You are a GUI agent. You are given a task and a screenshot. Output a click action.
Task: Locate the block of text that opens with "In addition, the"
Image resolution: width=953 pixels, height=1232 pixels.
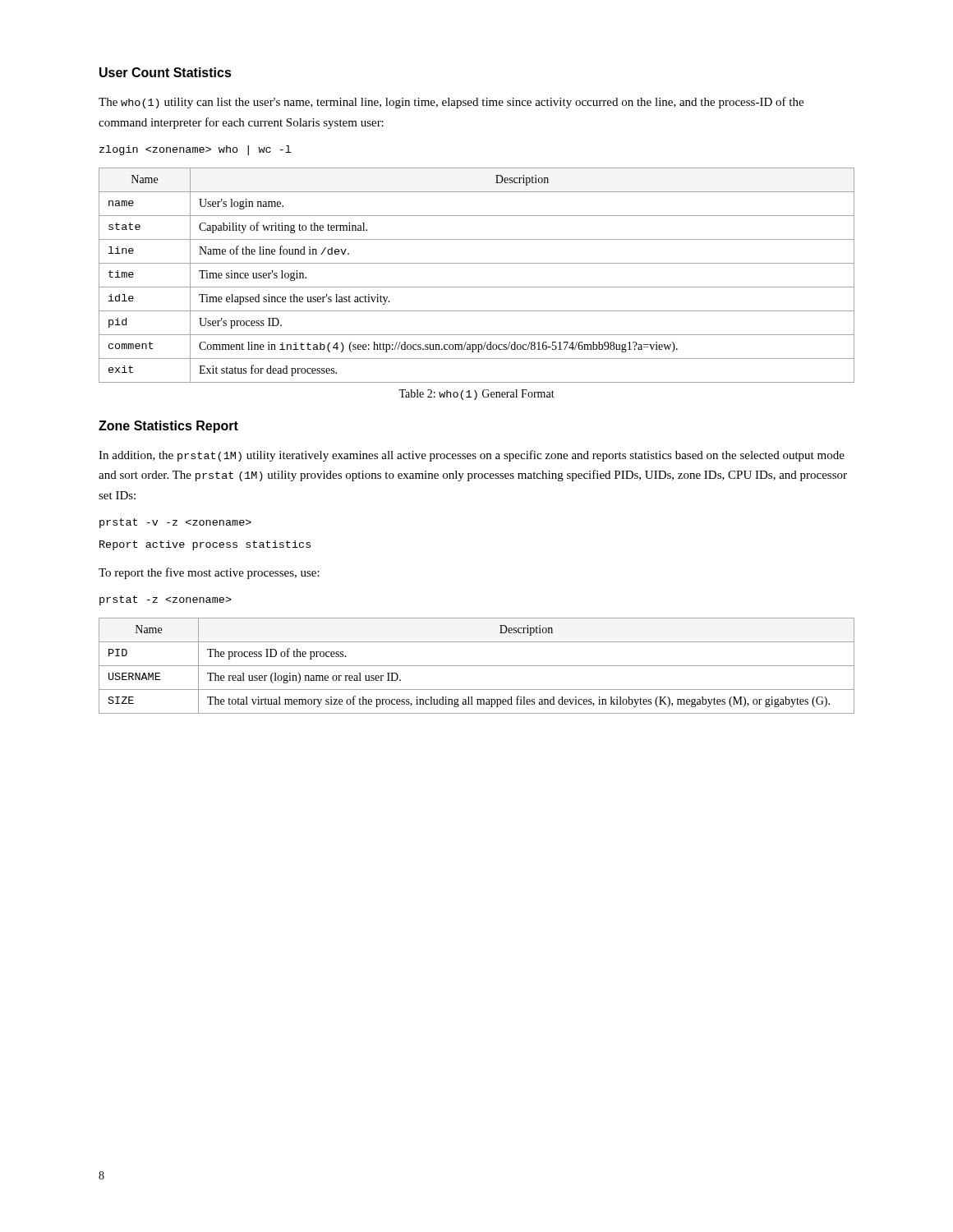(473, 475)
